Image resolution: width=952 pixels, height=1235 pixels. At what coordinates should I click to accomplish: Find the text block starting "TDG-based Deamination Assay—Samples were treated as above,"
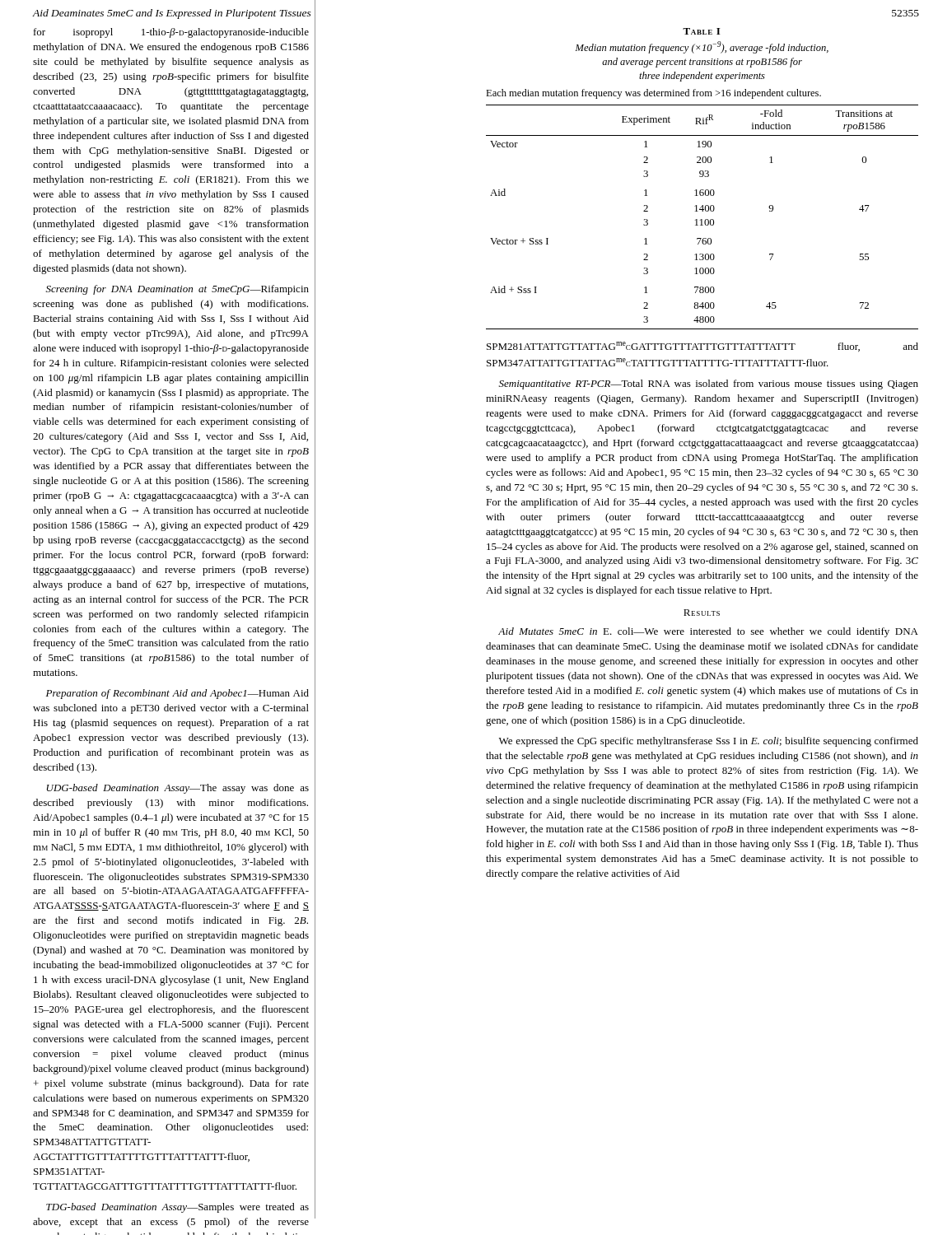171,1217
